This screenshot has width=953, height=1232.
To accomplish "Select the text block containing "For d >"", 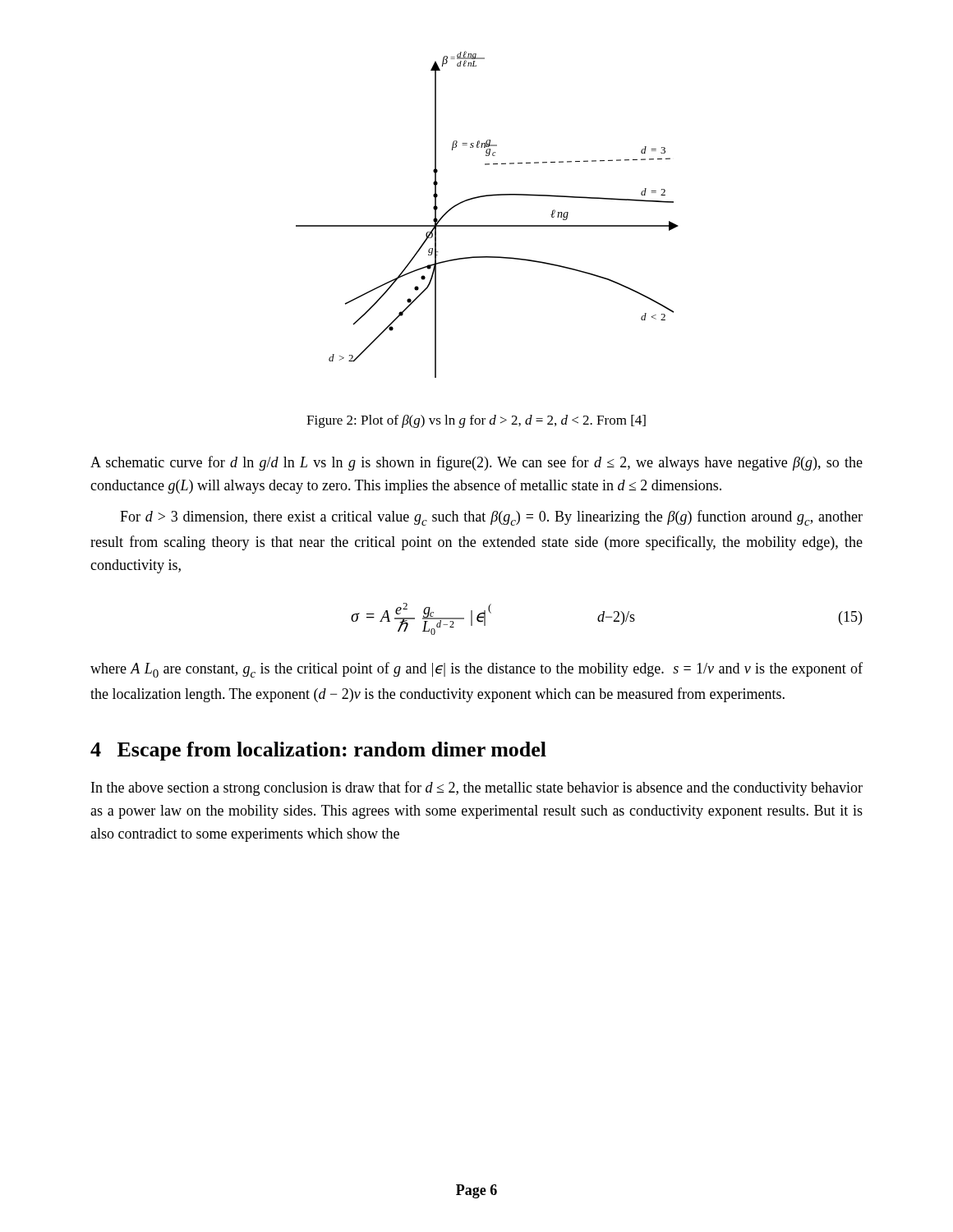I will click(476, 541).
